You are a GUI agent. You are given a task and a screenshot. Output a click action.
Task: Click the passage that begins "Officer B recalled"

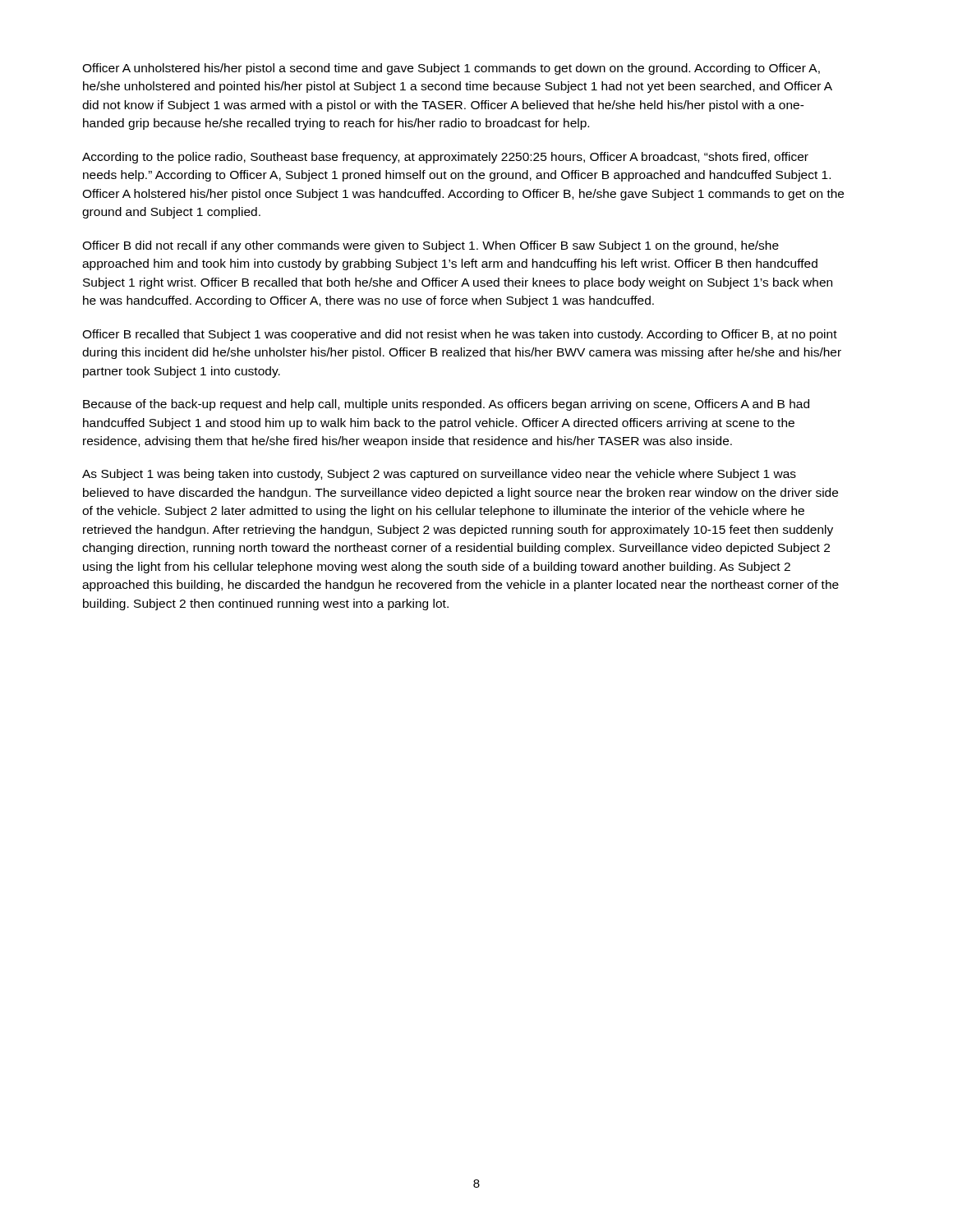click(462, 352)
